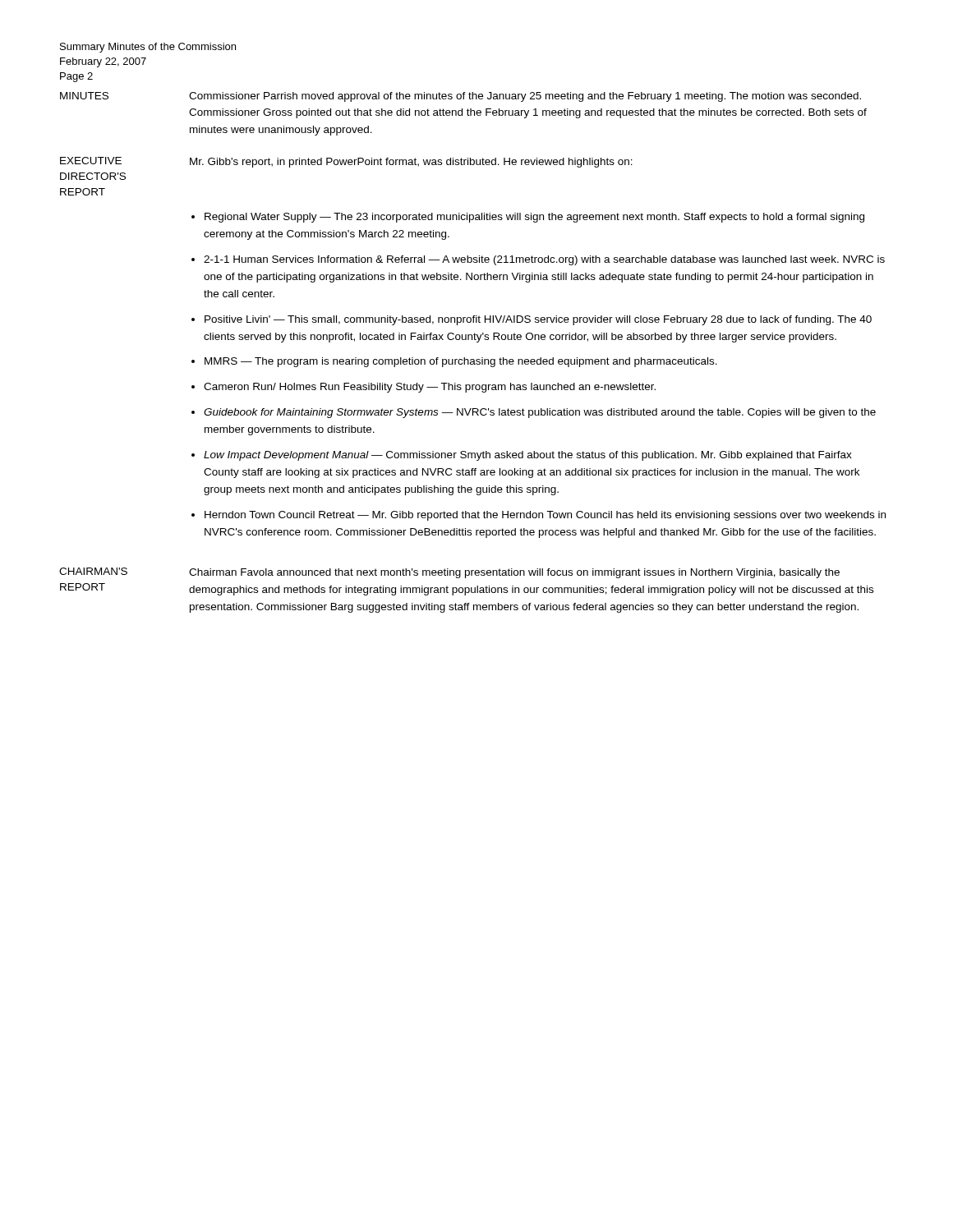
Task: Find the list item that reads "Low Impact Development Manual —"
Action: click(532, 472)
